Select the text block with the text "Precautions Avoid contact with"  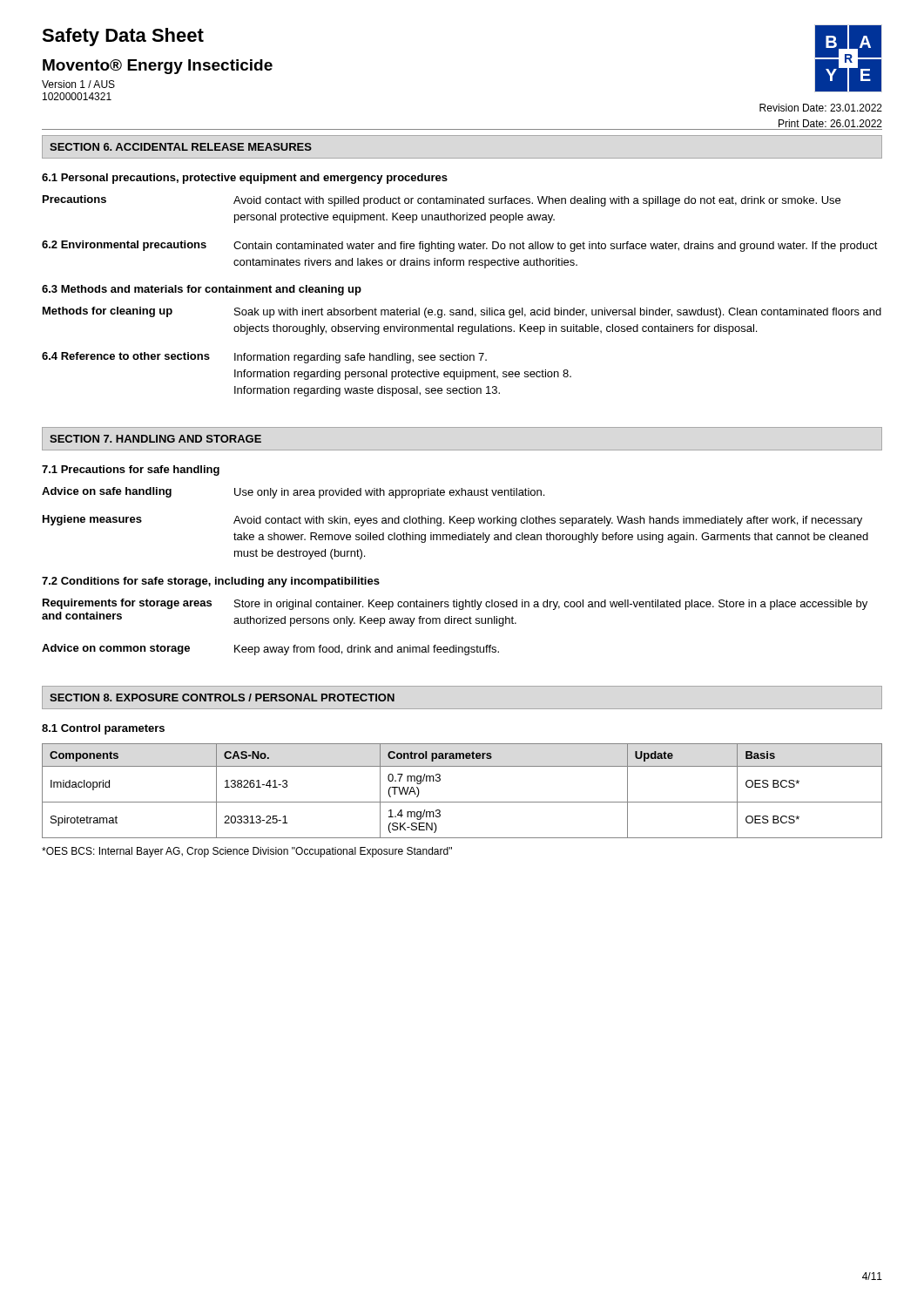coord(462,209)
